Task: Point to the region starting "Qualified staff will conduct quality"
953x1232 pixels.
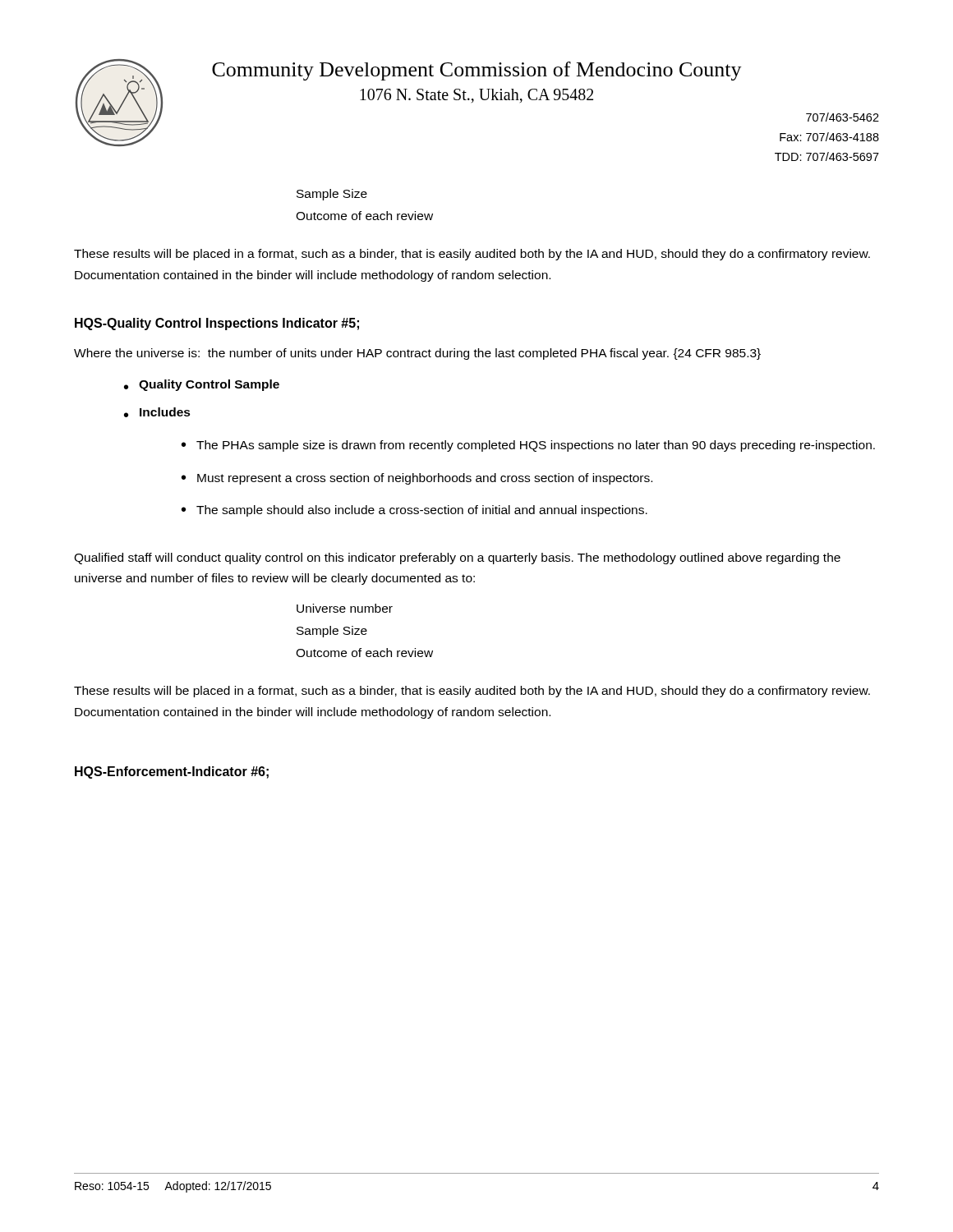Action: tap(457, 567)
